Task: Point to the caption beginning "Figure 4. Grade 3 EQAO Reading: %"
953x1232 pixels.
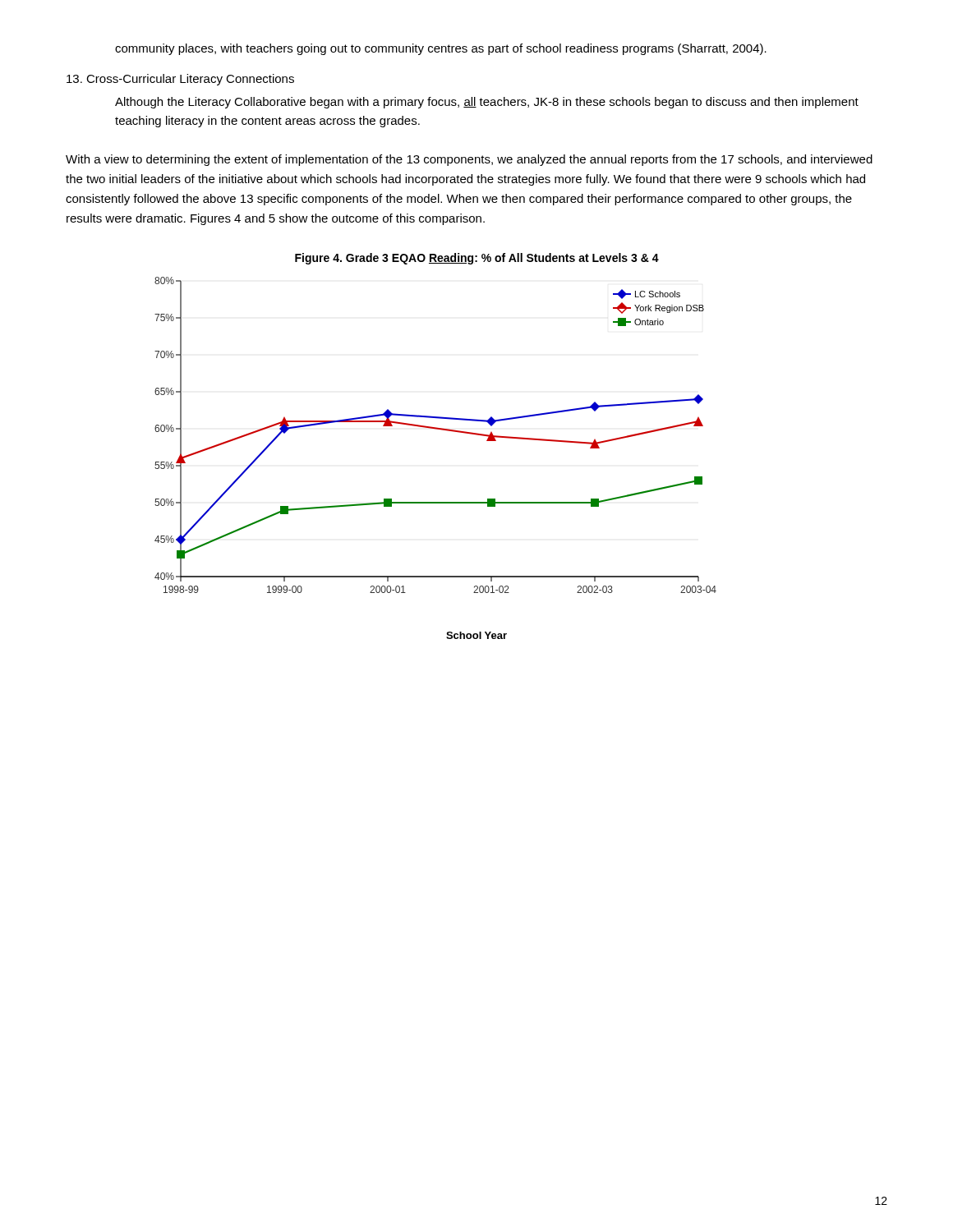Action: point(476,258)
